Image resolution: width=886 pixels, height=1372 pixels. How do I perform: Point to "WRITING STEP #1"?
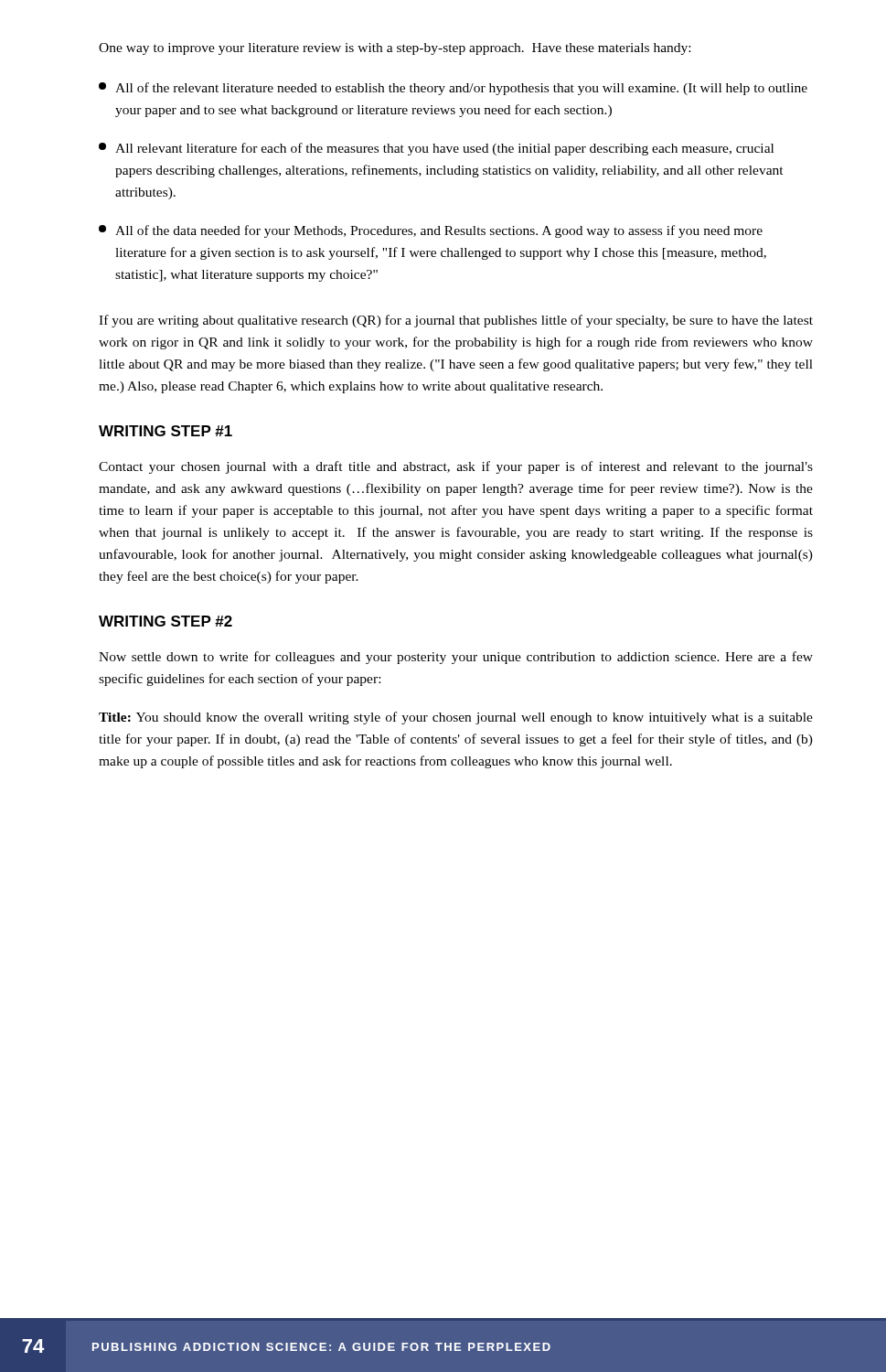pyautogui.click(x=166, y=431)
